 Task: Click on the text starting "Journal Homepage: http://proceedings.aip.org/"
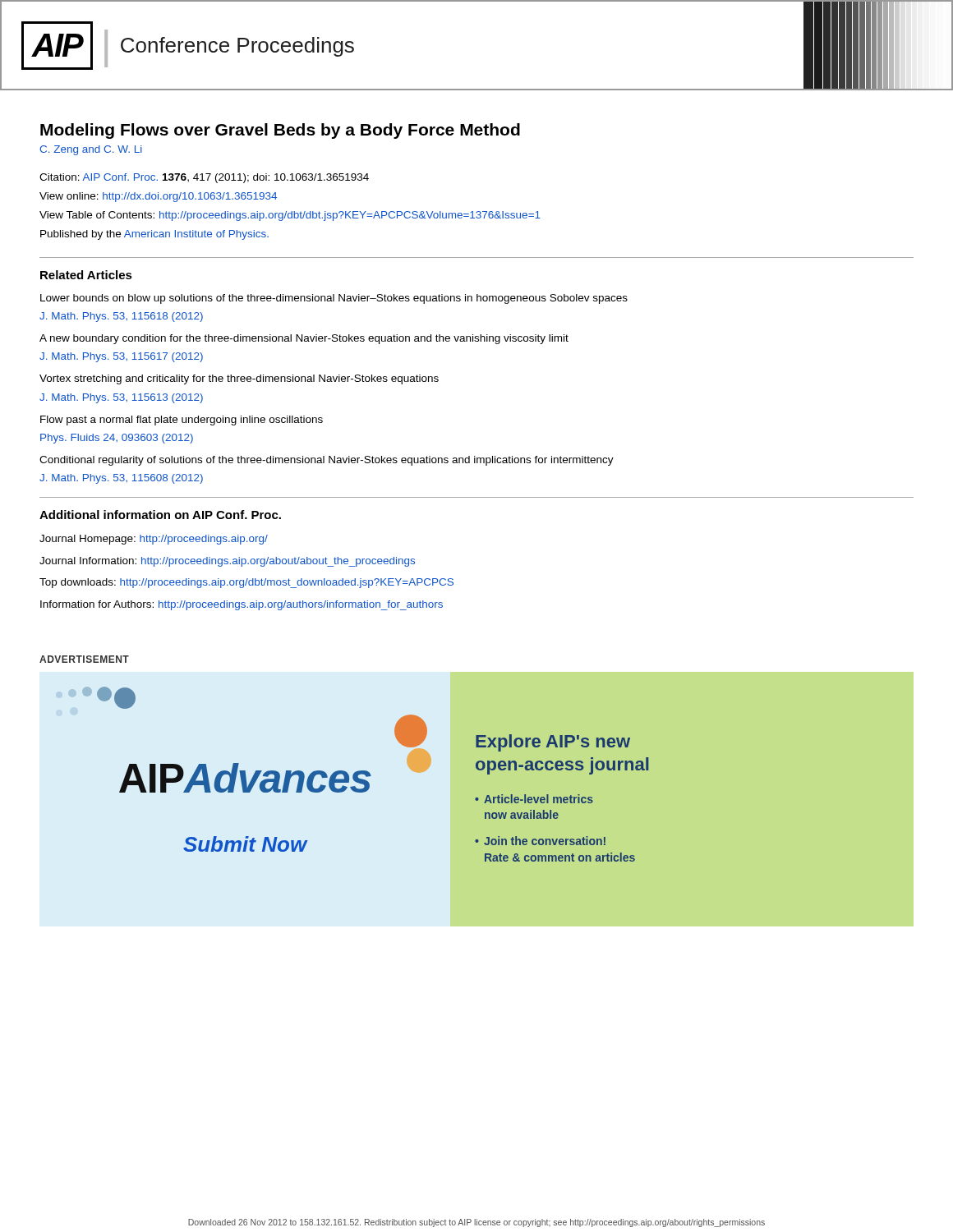click(x=154, y=538)
